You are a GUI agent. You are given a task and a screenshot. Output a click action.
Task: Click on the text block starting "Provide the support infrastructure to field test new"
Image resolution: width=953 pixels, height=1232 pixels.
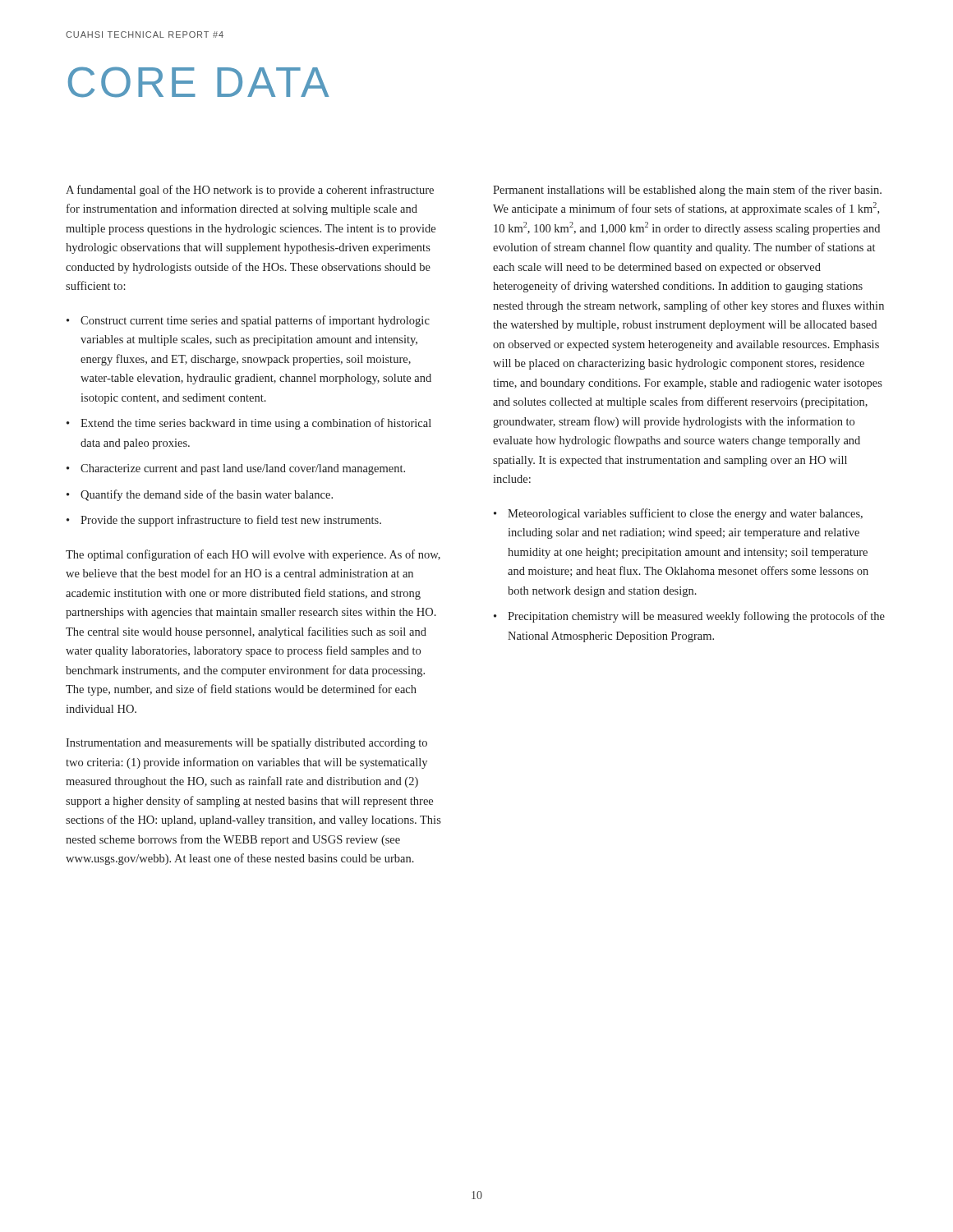point(231,520)
